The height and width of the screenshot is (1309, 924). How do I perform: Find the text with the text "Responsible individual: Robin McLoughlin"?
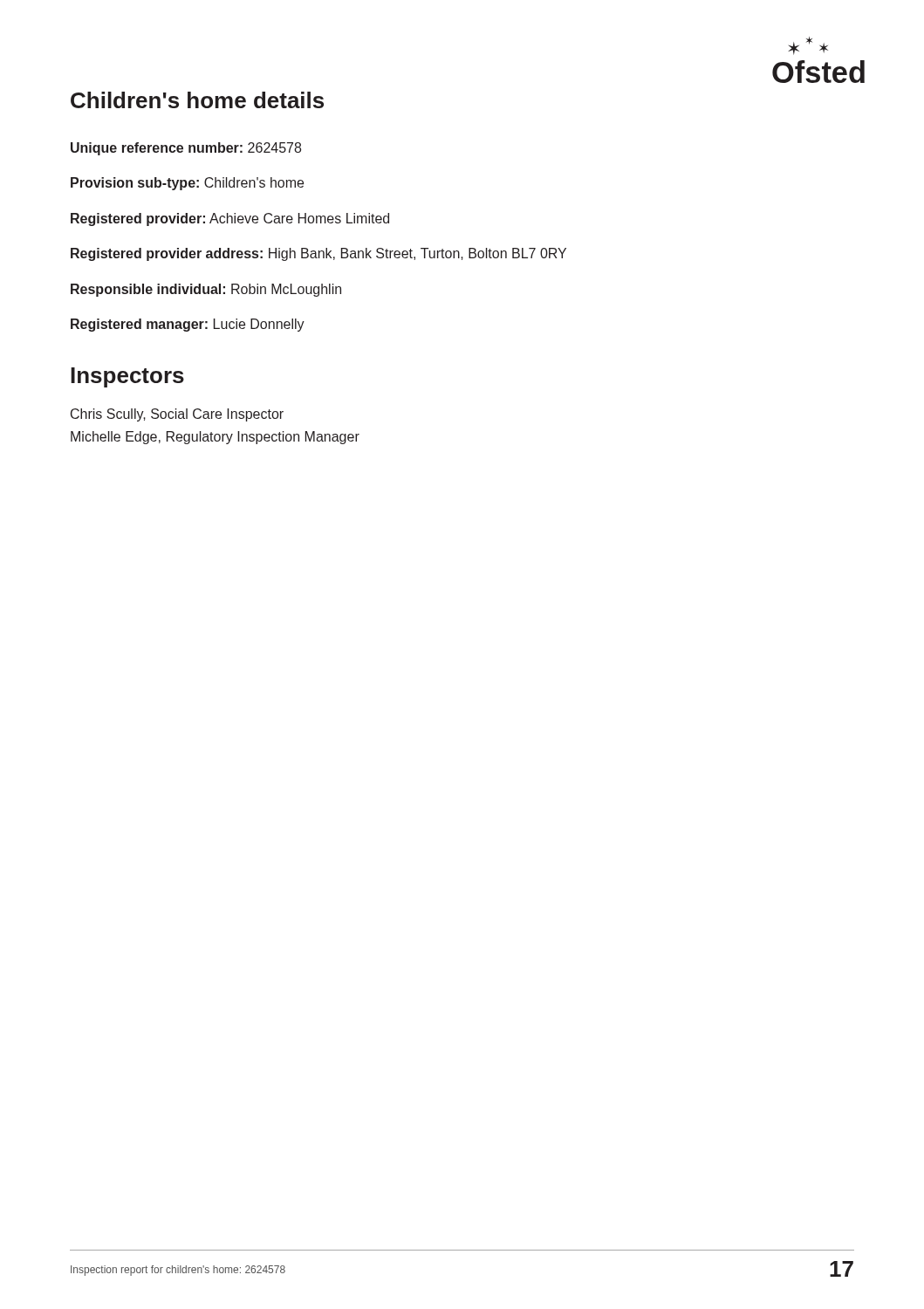tap(206, 289)
